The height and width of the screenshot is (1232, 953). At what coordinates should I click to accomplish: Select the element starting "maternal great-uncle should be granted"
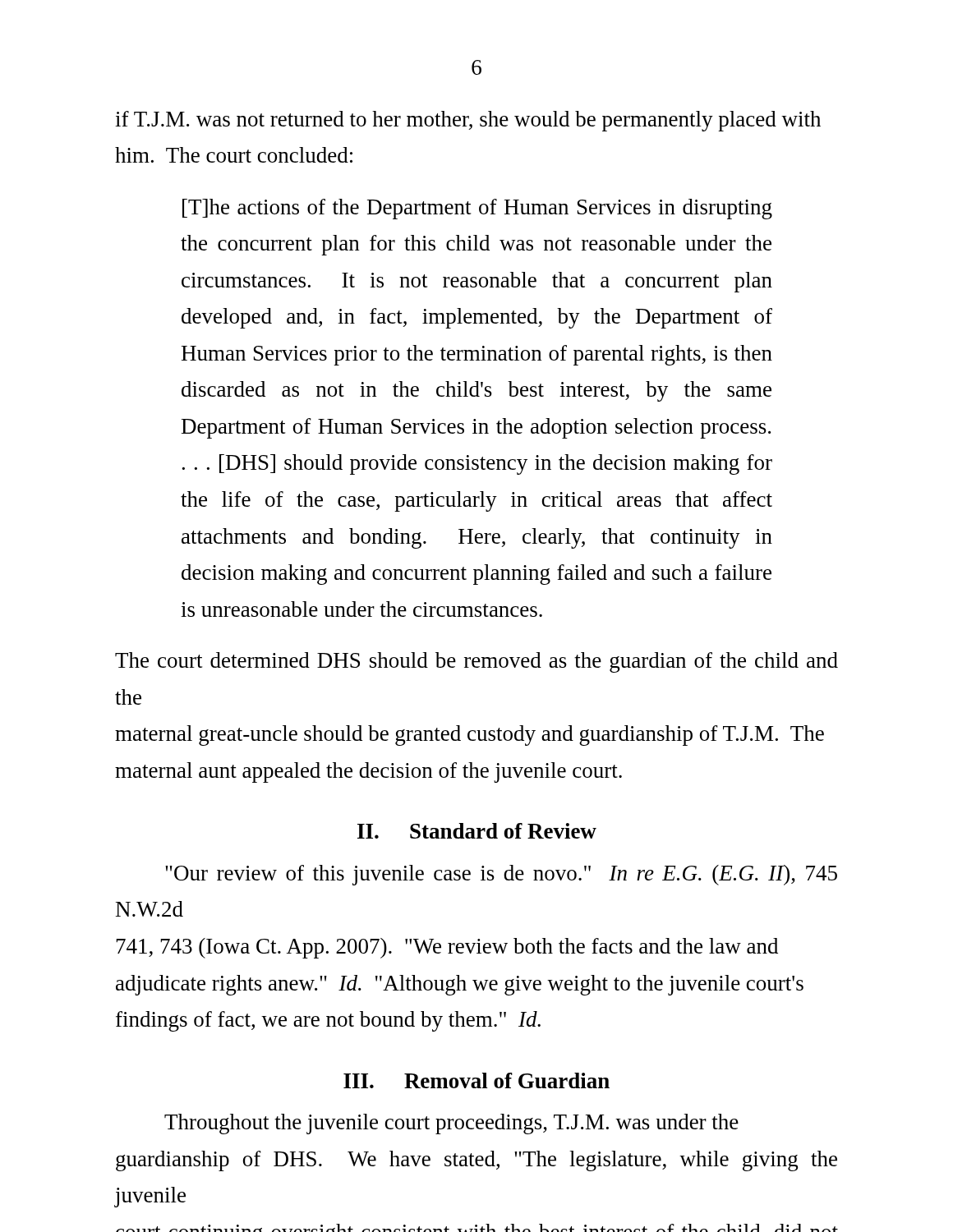[470, 734]
